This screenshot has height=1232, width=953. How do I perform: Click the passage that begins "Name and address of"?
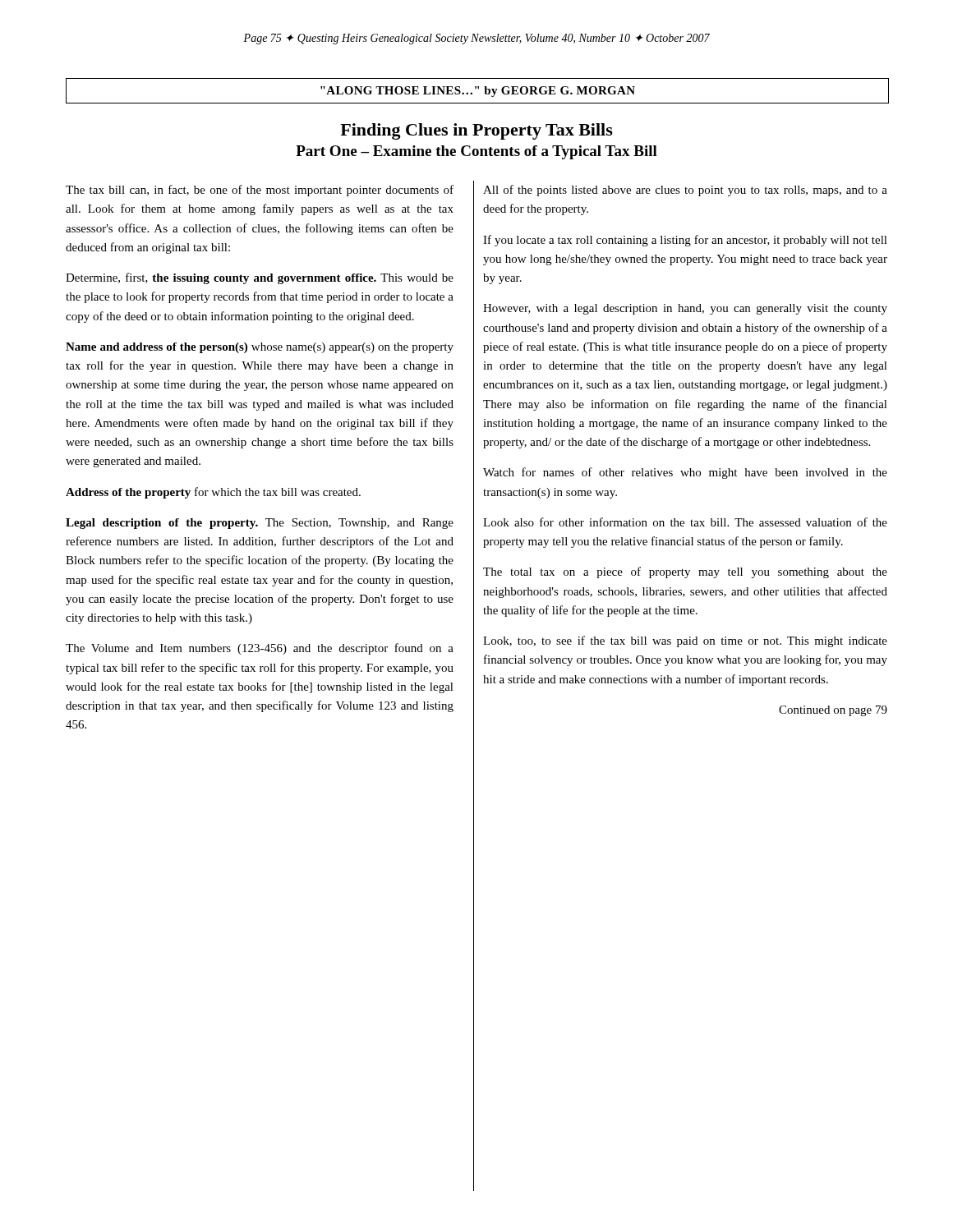[260, 404]
